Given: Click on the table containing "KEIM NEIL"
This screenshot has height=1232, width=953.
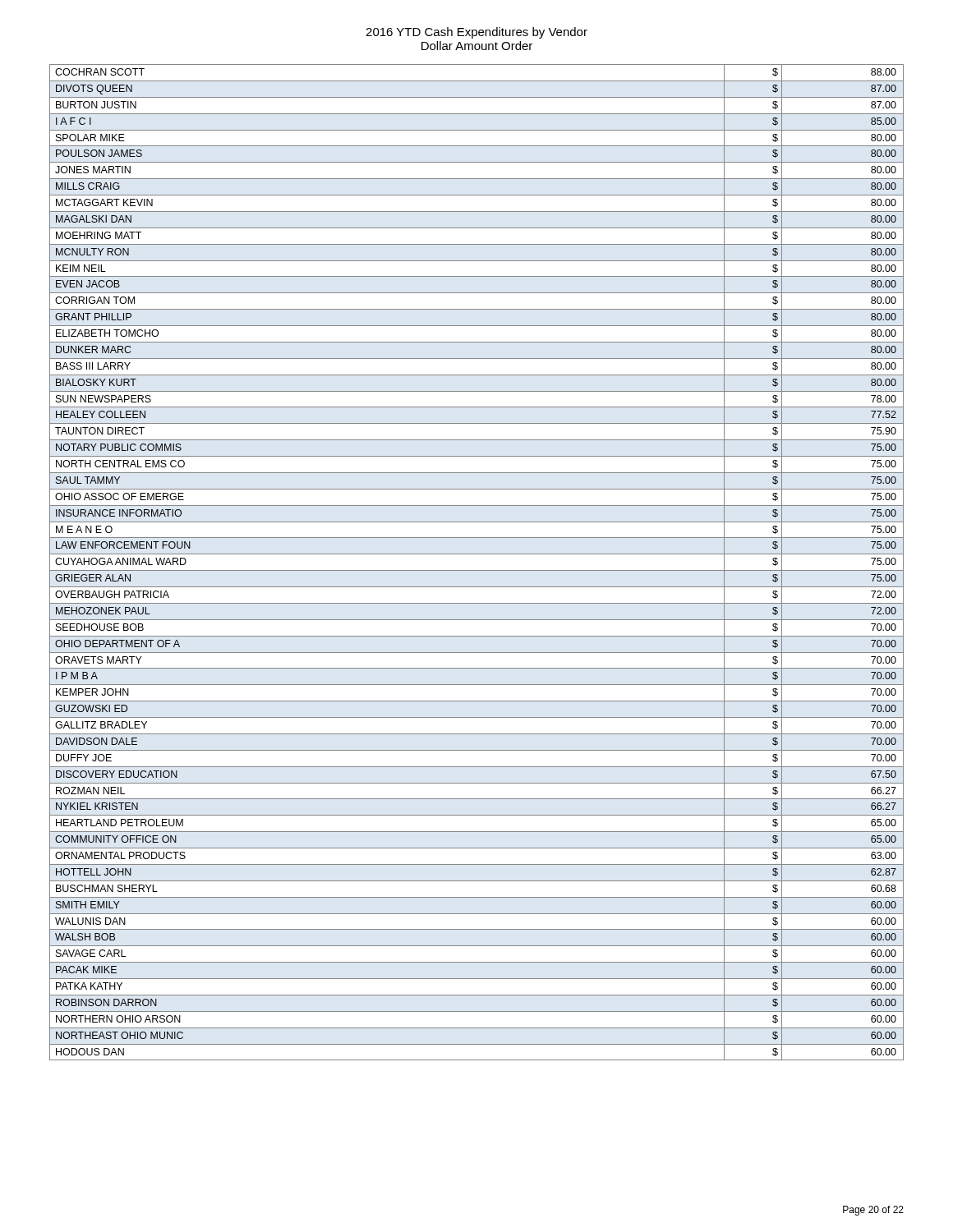Looking at the screenshot, I should tap(476, 562).
